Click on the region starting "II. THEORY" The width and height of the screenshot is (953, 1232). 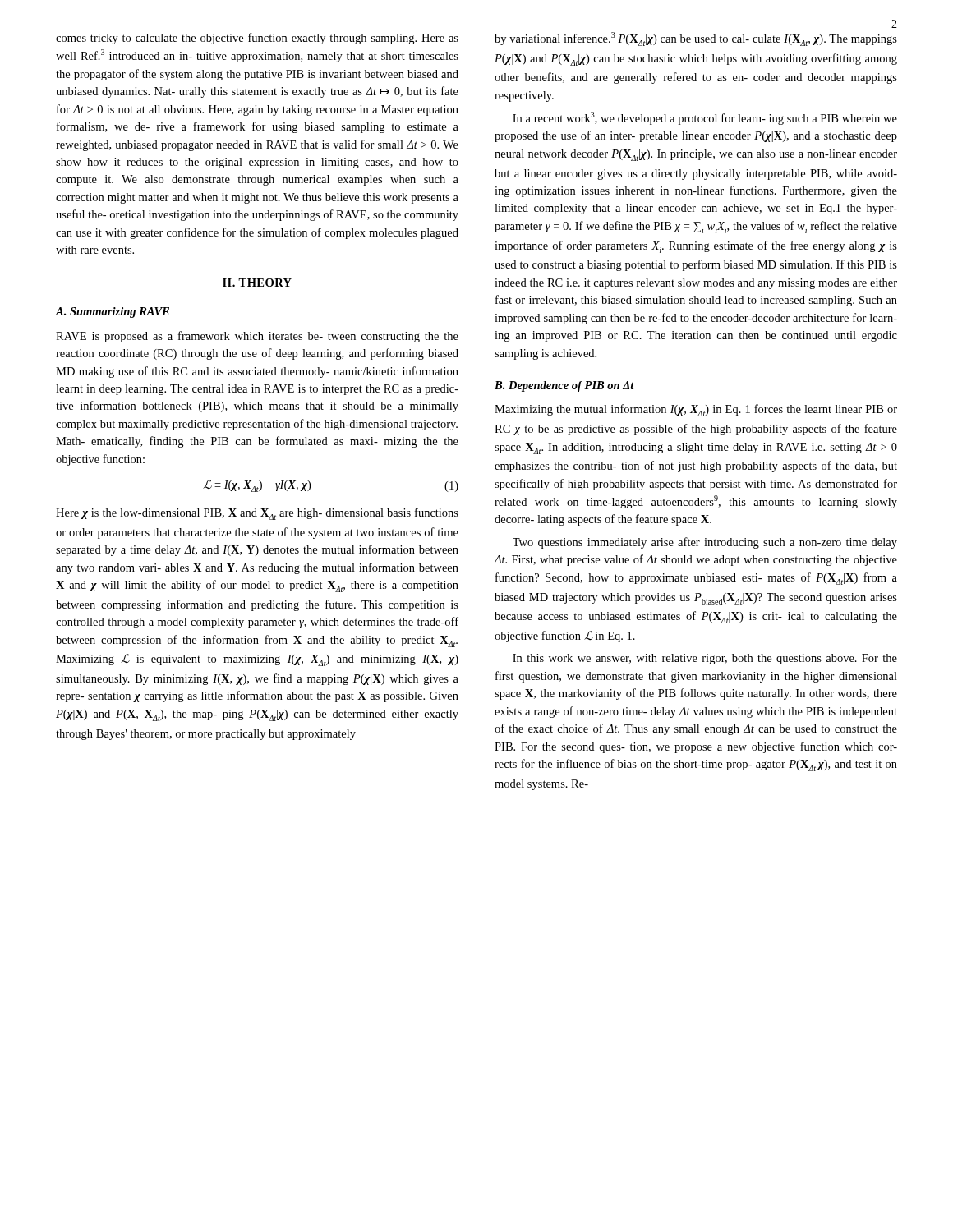(x=257, y=282)
